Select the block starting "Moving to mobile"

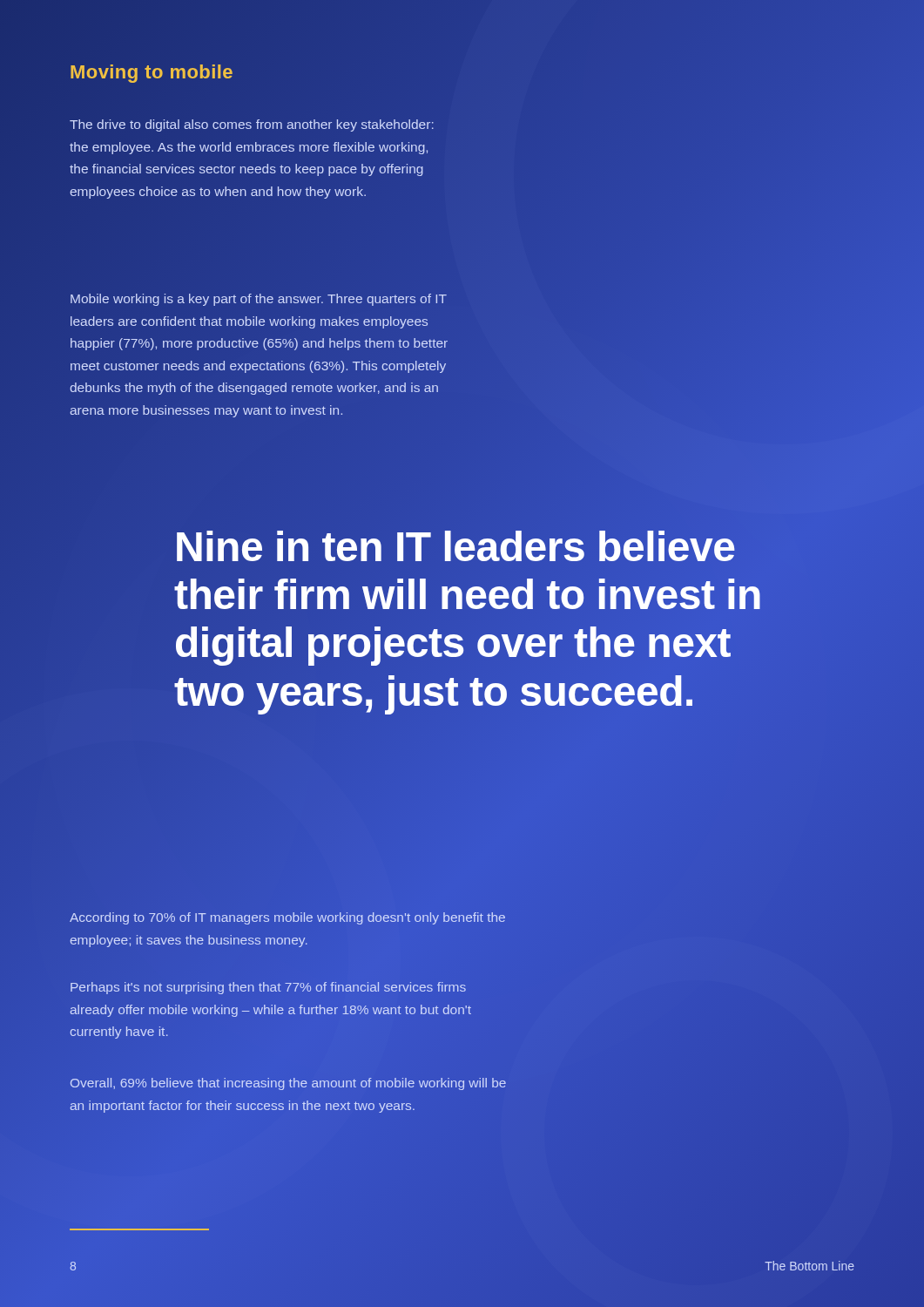coord(151,72)
